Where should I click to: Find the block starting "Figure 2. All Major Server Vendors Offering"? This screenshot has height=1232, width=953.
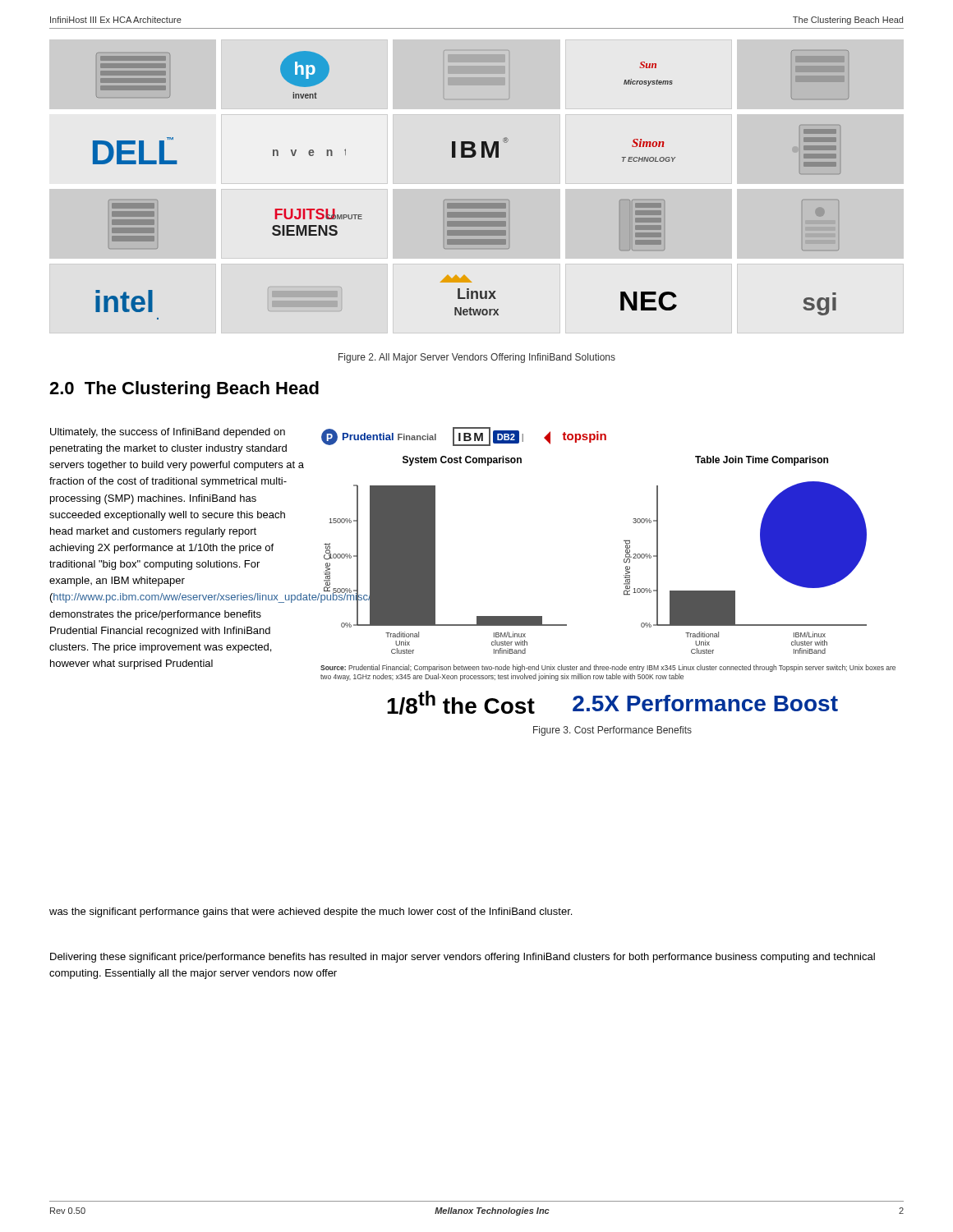click(x=476, y=357)
